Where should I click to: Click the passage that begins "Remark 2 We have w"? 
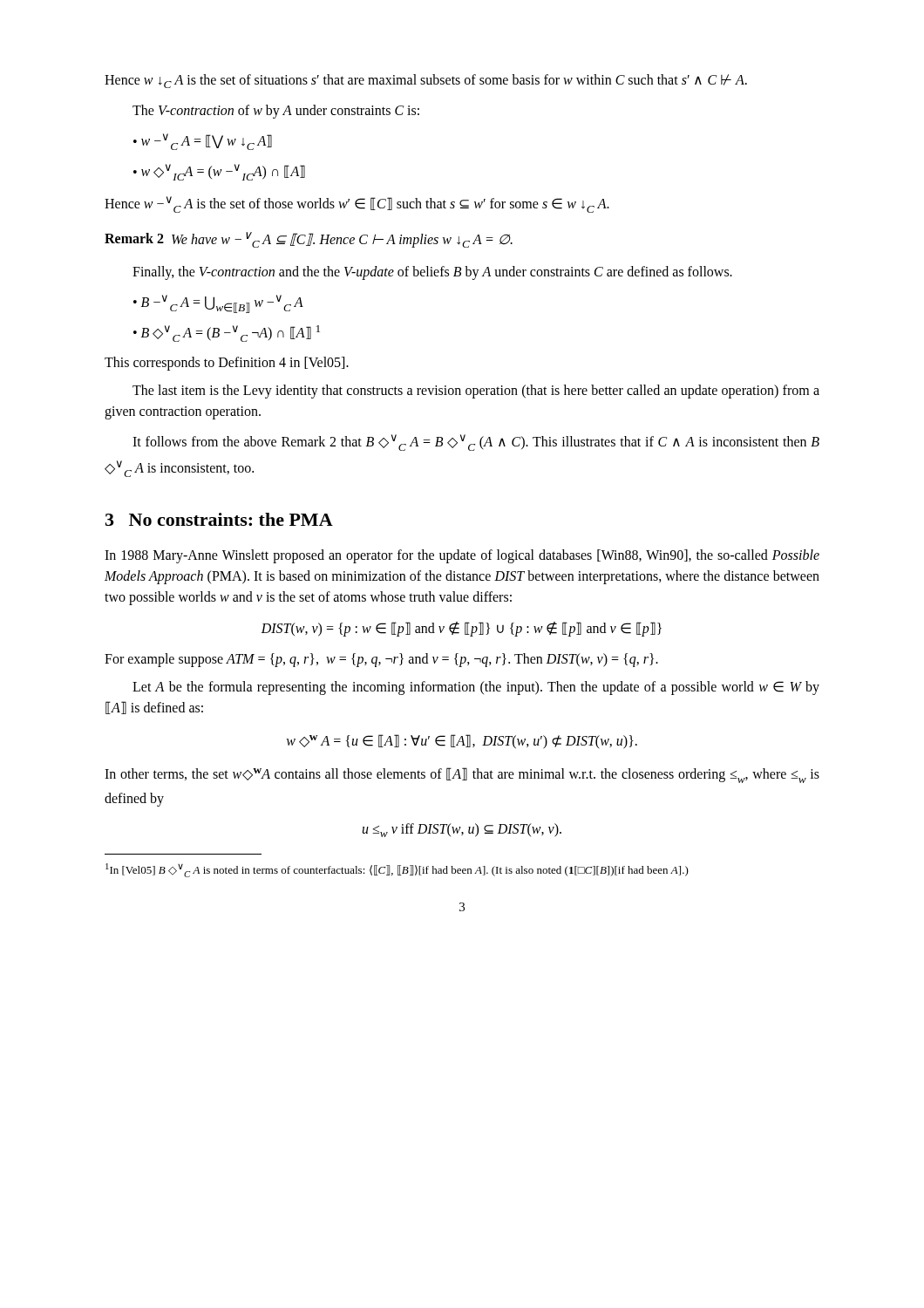(462, 240)
